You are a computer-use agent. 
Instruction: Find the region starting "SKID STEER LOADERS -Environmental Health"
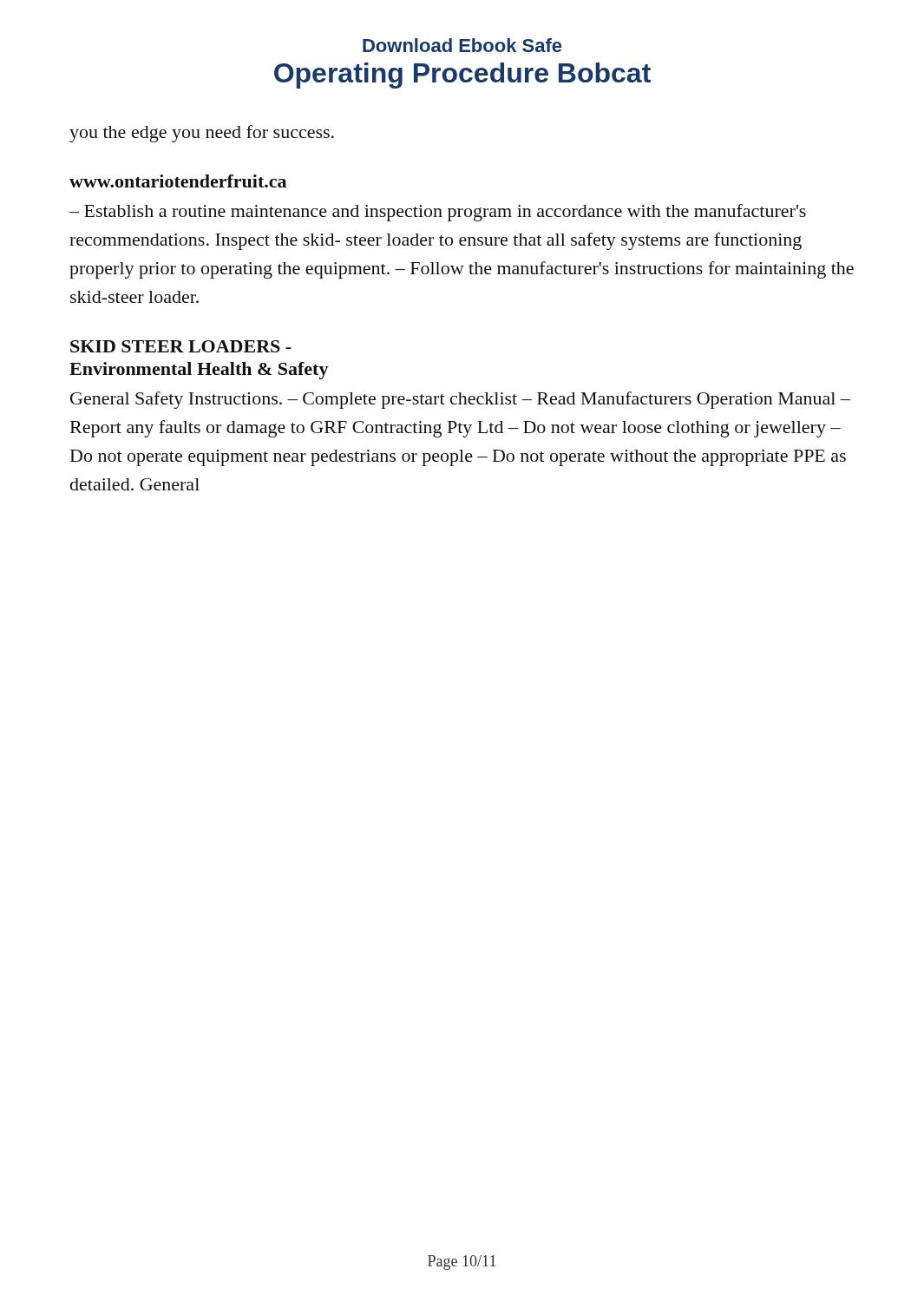tap(199, 357)
